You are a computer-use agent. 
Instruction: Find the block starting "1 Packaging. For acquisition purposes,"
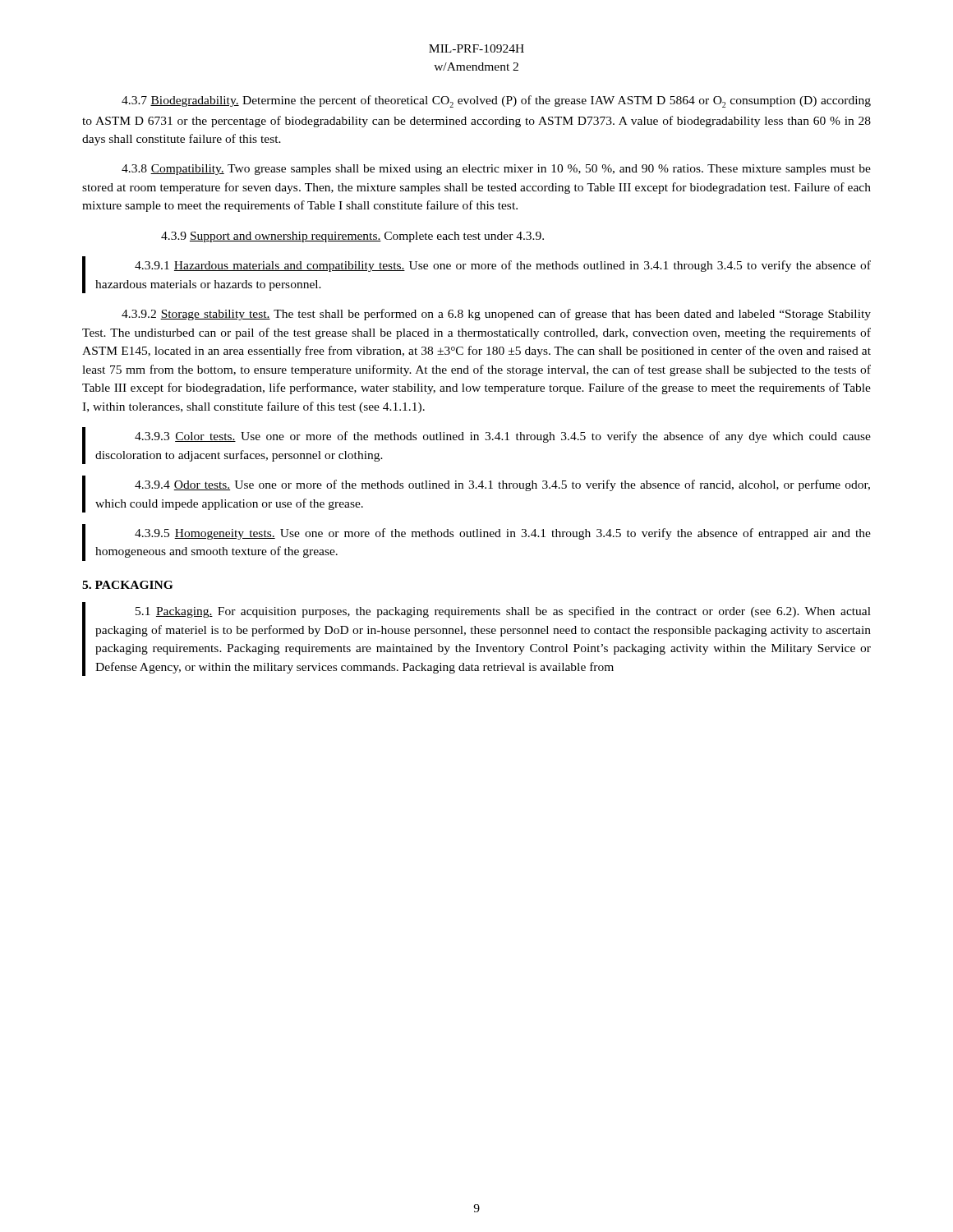click(x=483, y=639)
